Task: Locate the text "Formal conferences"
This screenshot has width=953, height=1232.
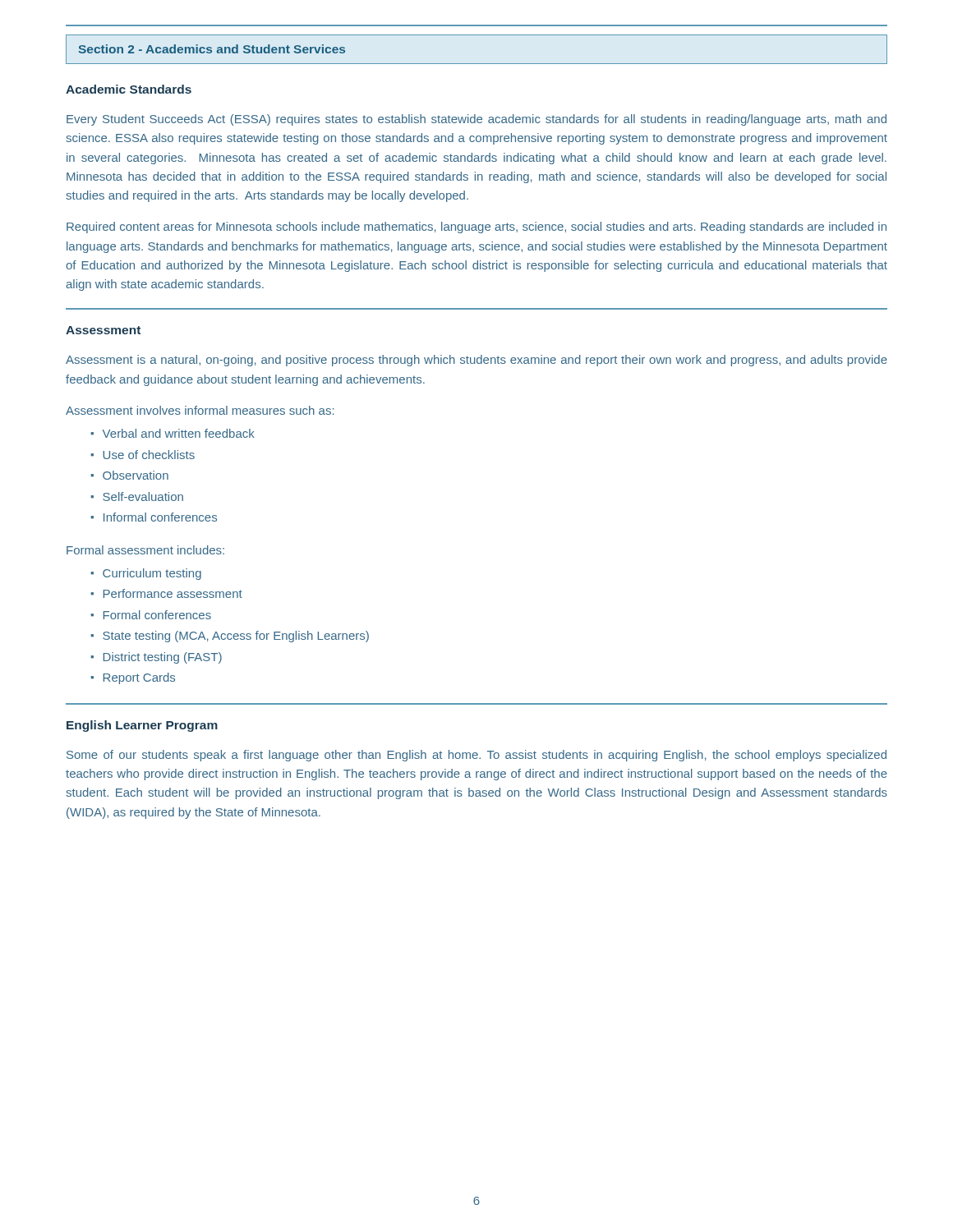Action: tap(157, 615)
